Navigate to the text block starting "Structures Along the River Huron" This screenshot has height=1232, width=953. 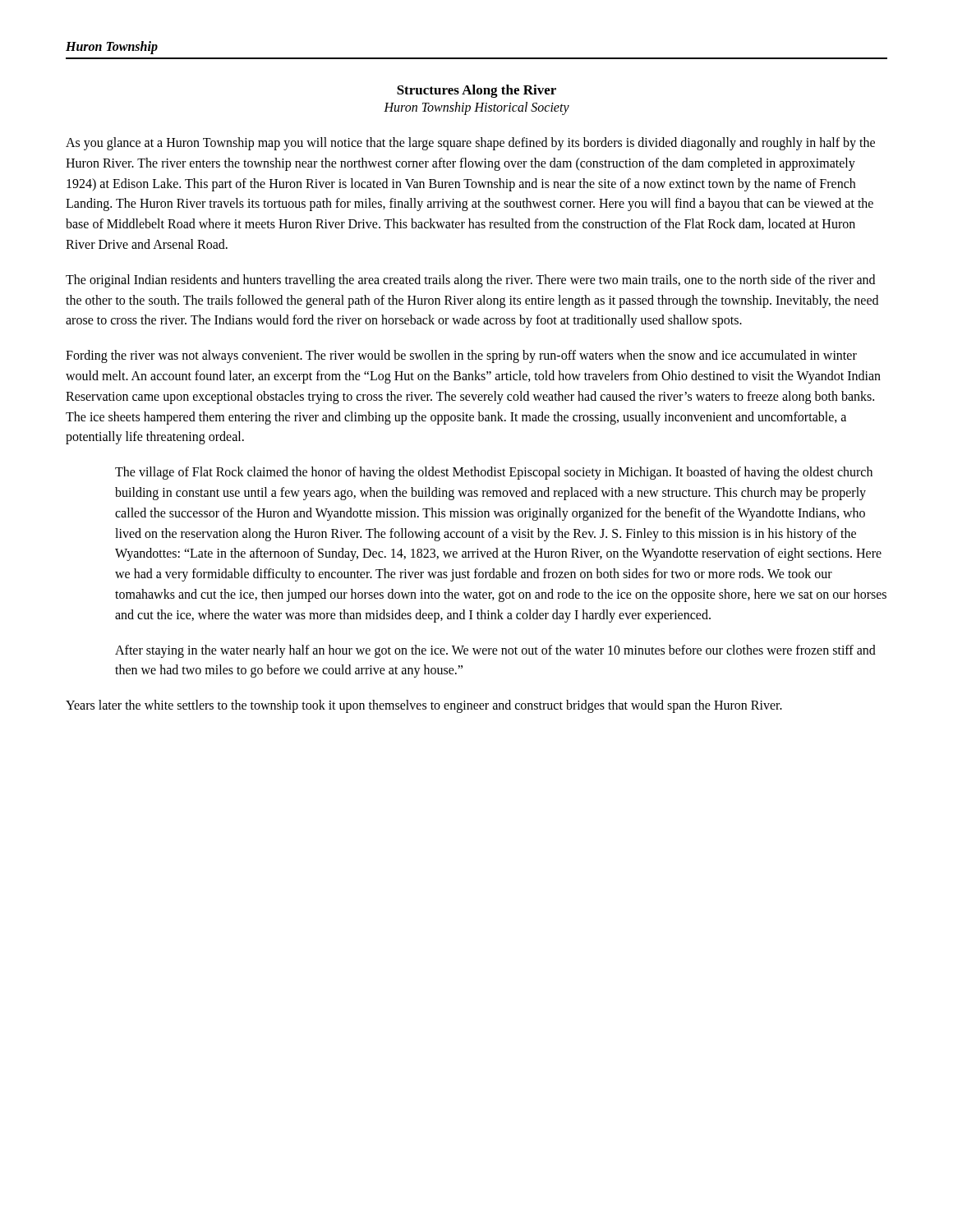[x=476, y=99]
